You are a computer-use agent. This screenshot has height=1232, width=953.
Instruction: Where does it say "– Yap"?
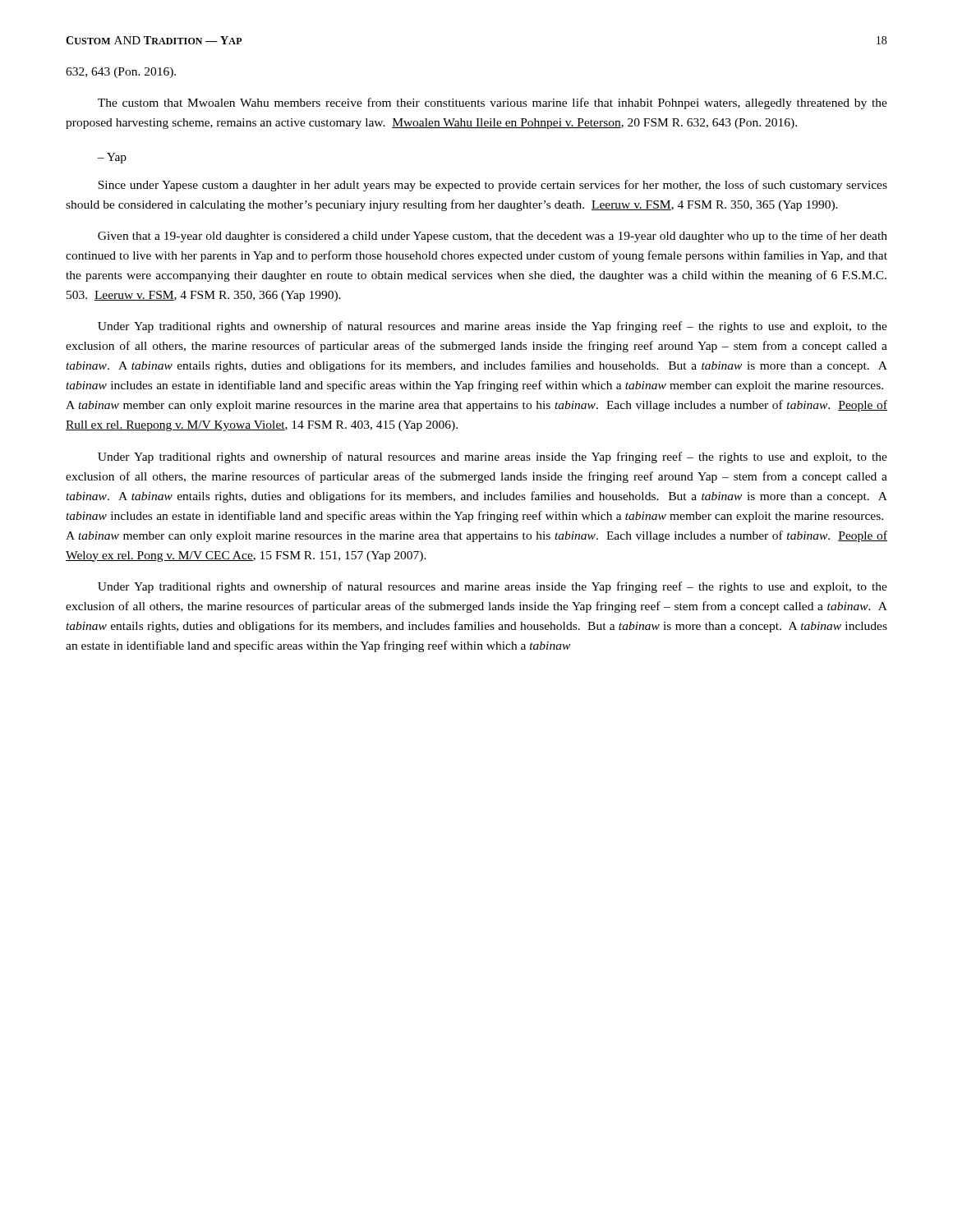[112, 157]
